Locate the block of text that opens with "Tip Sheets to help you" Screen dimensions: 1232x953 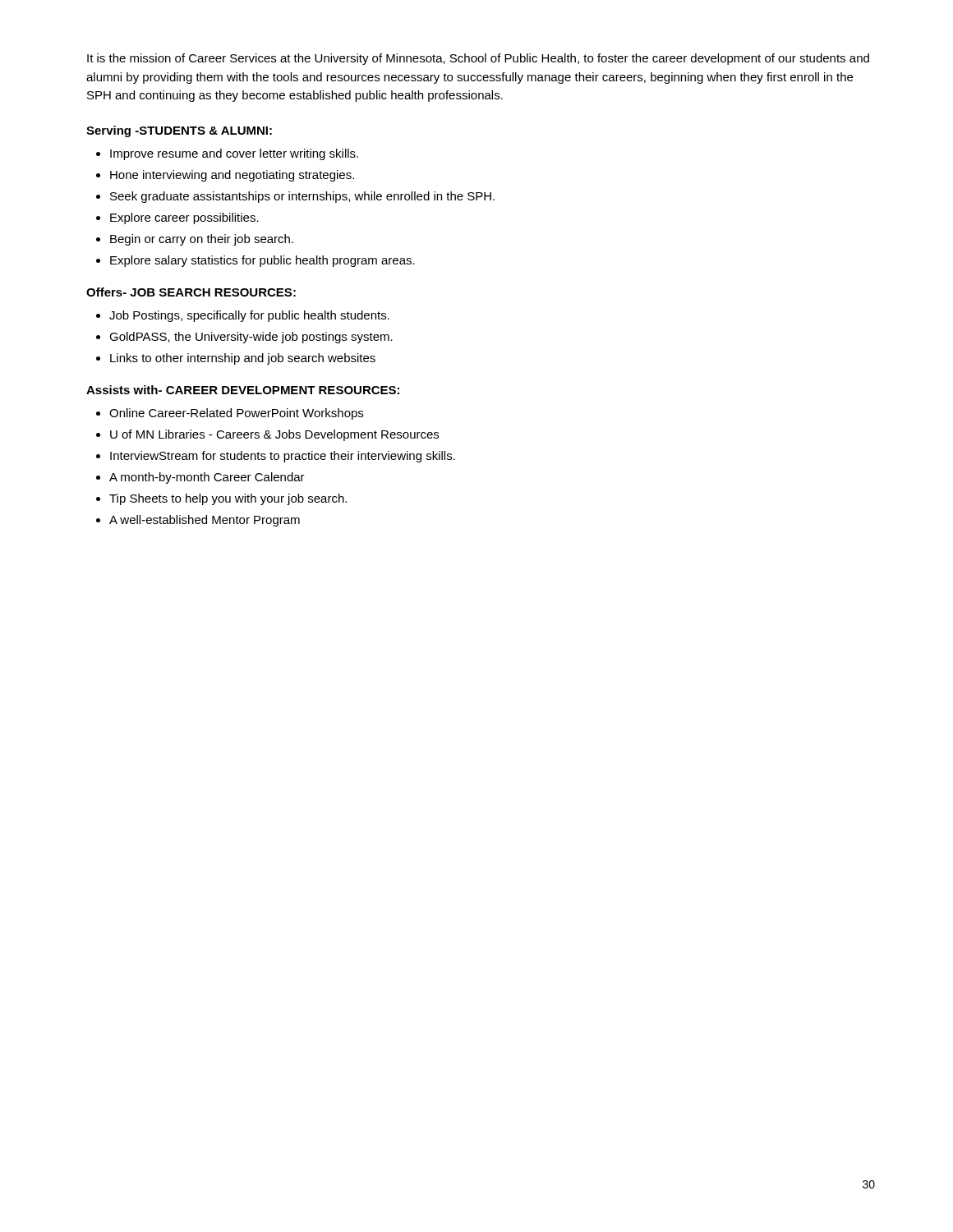[229, 498]
